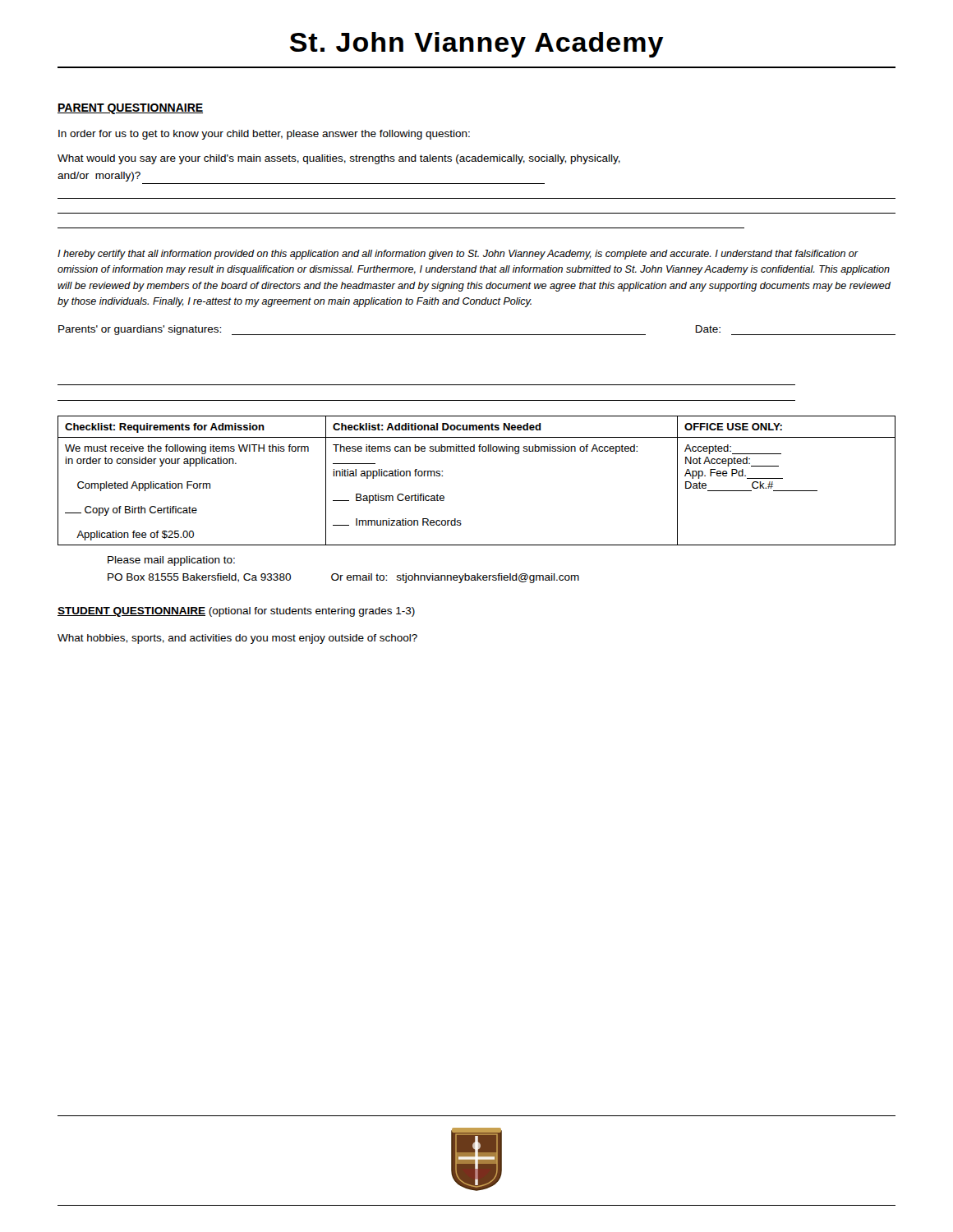Locate the text "STUDENT QUESTIONNAIRE (optional for students entering grades 1-3)"

click(x=236, y=611)
